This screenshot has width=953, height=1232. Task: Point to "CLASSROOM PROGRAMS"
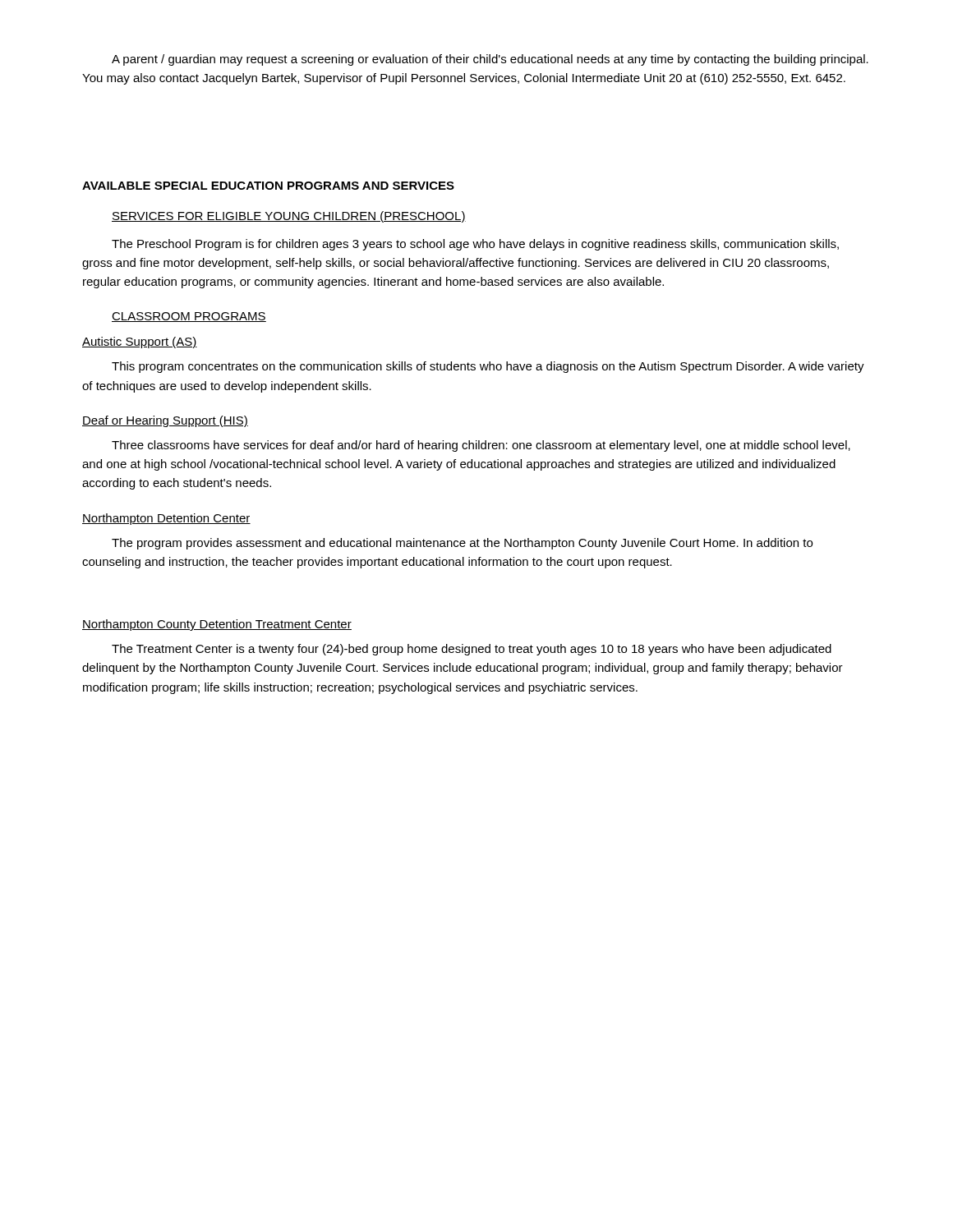tap(189, 316)
